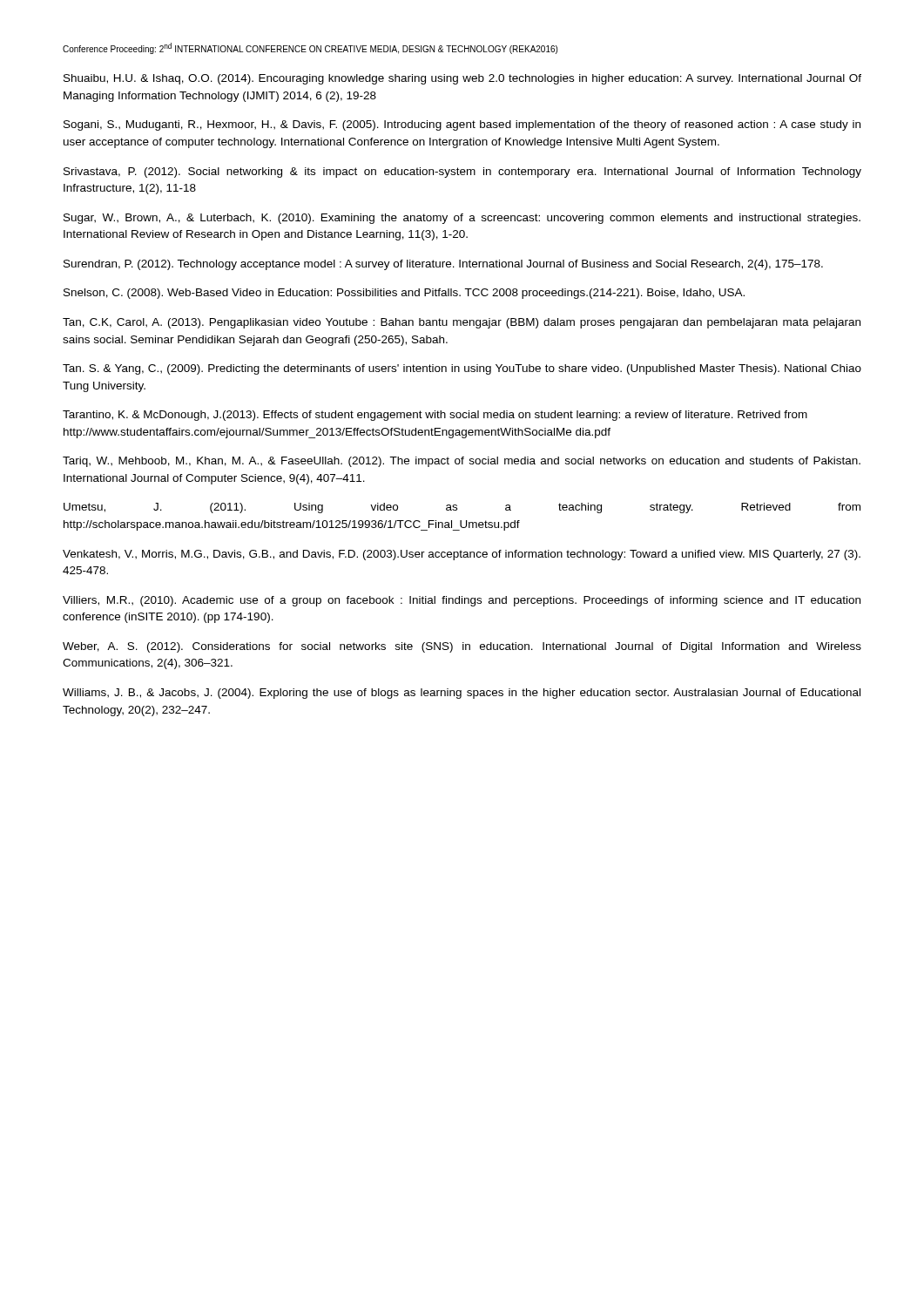
Task: Locate the block of text that opens with "Srivastava, P. (2012). Social"
Action: pyautogui.click(x=462, y=179)
